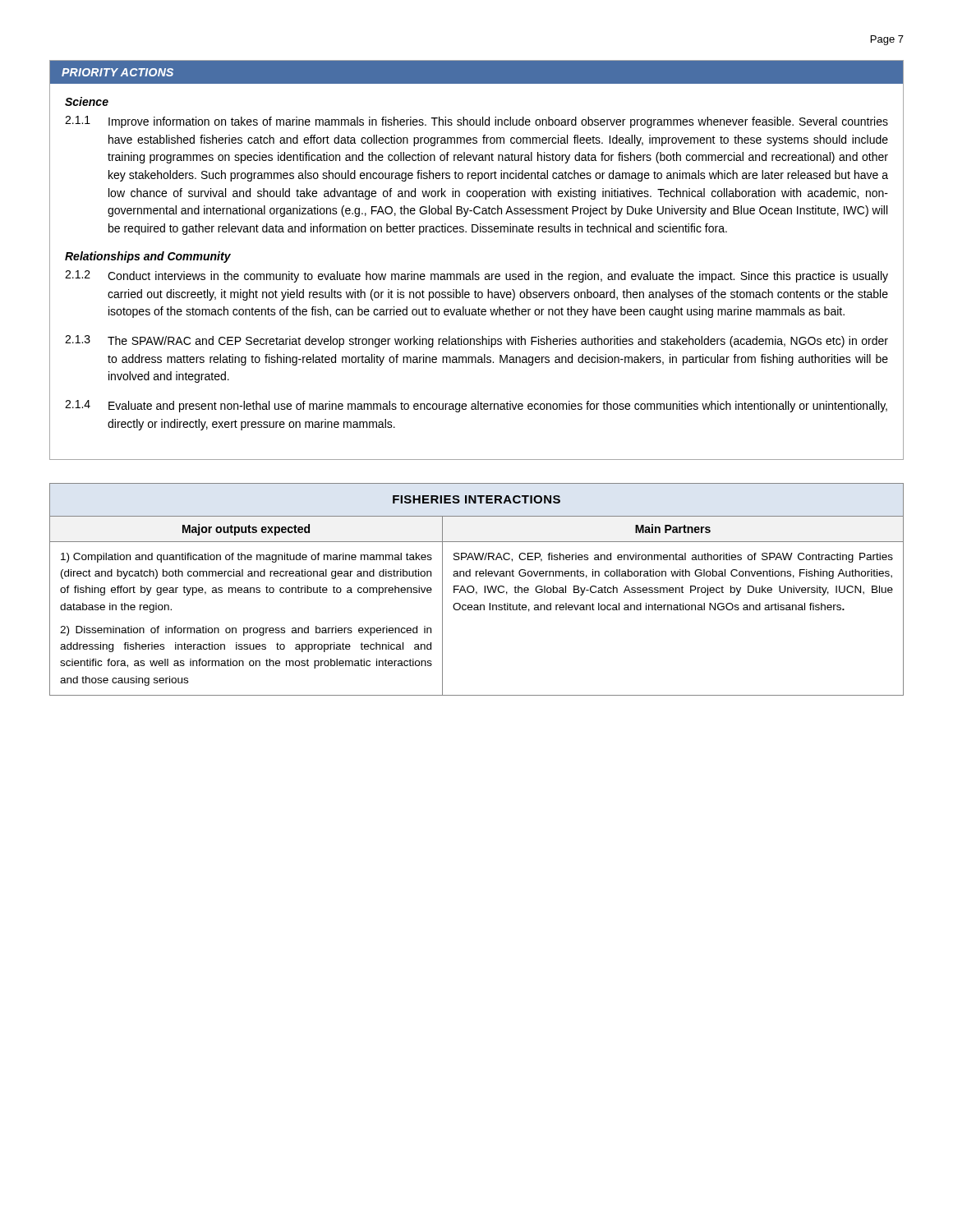
Task: Click the passage that begins "2) Dissemination of information on"
Action: (246, 654)
